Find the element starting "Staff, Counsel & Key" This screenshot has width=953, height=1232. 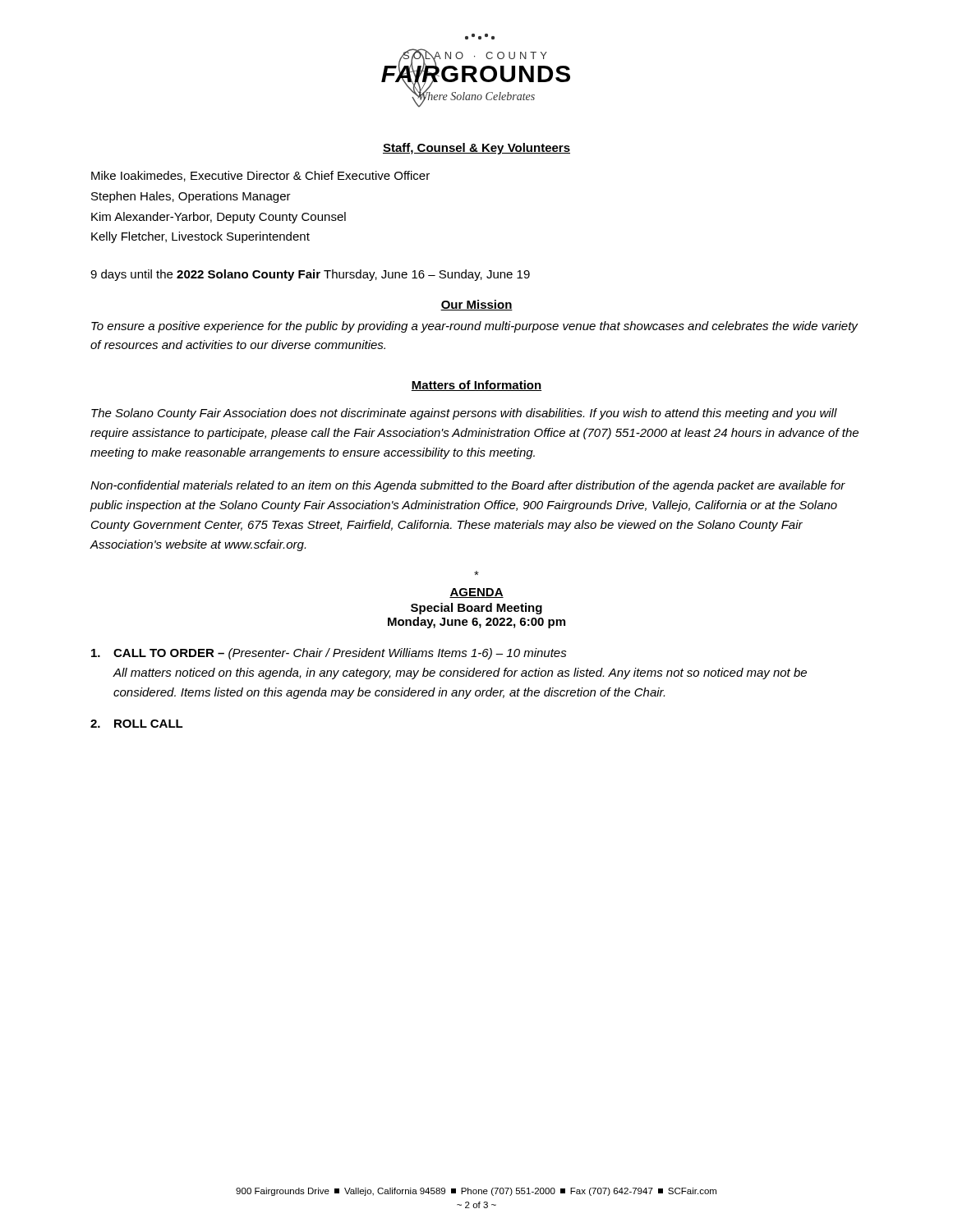coord(476,147)
